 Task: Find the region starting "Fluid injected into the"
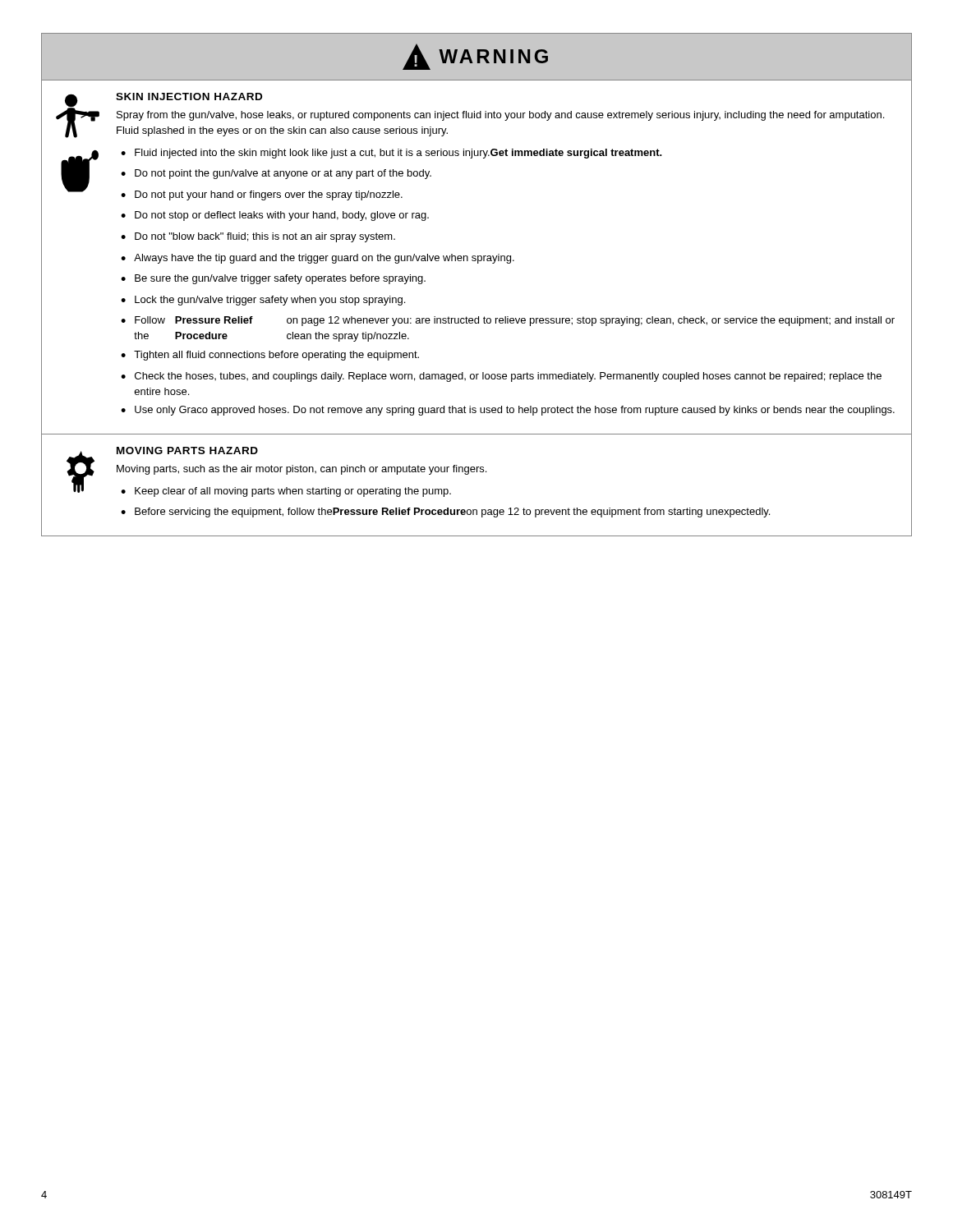pyautogui.click(x=398, y=153)
